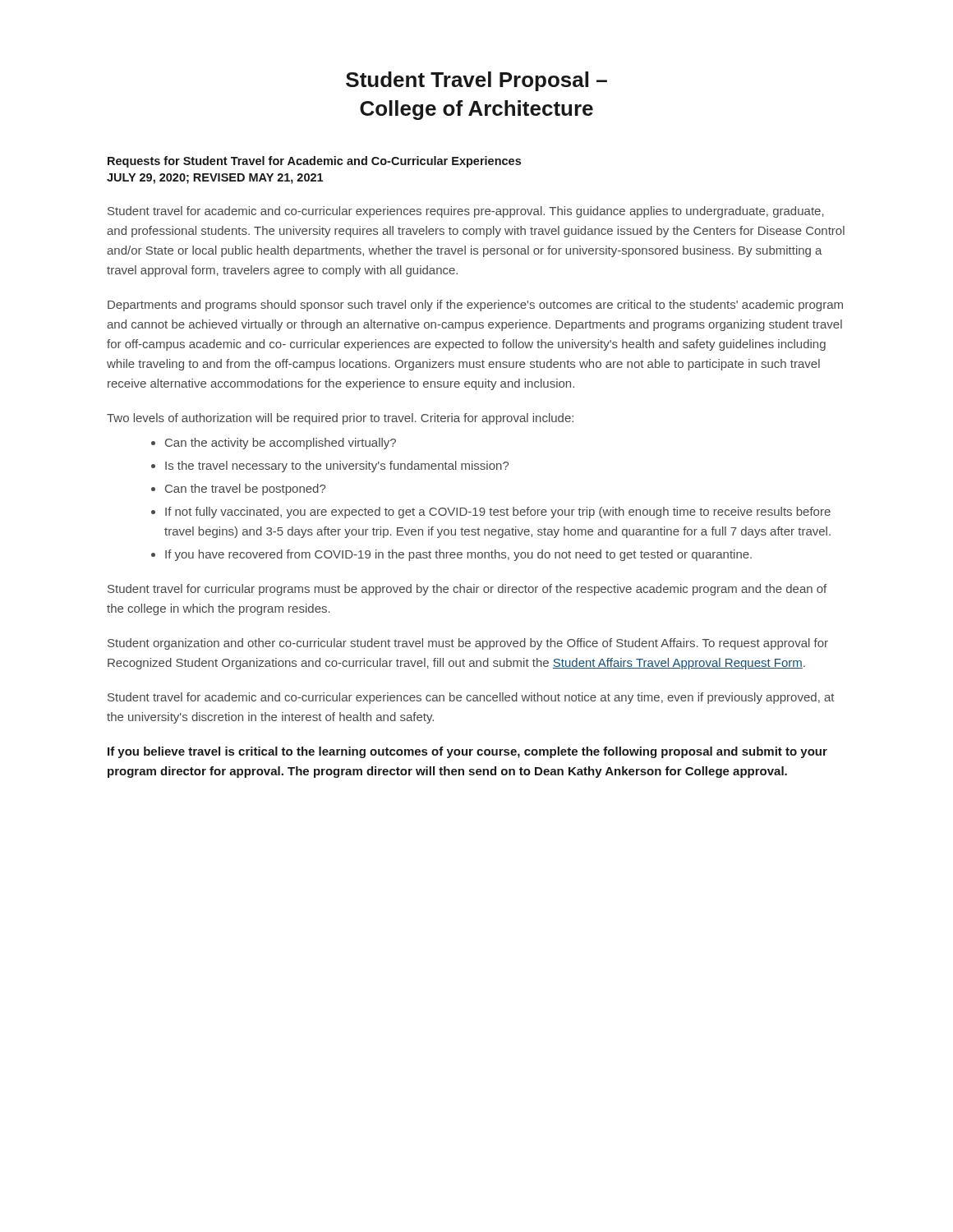Find a section header
Image resolution: width=953 pixels, height=1232 pixels.
[x=314, y=170]
